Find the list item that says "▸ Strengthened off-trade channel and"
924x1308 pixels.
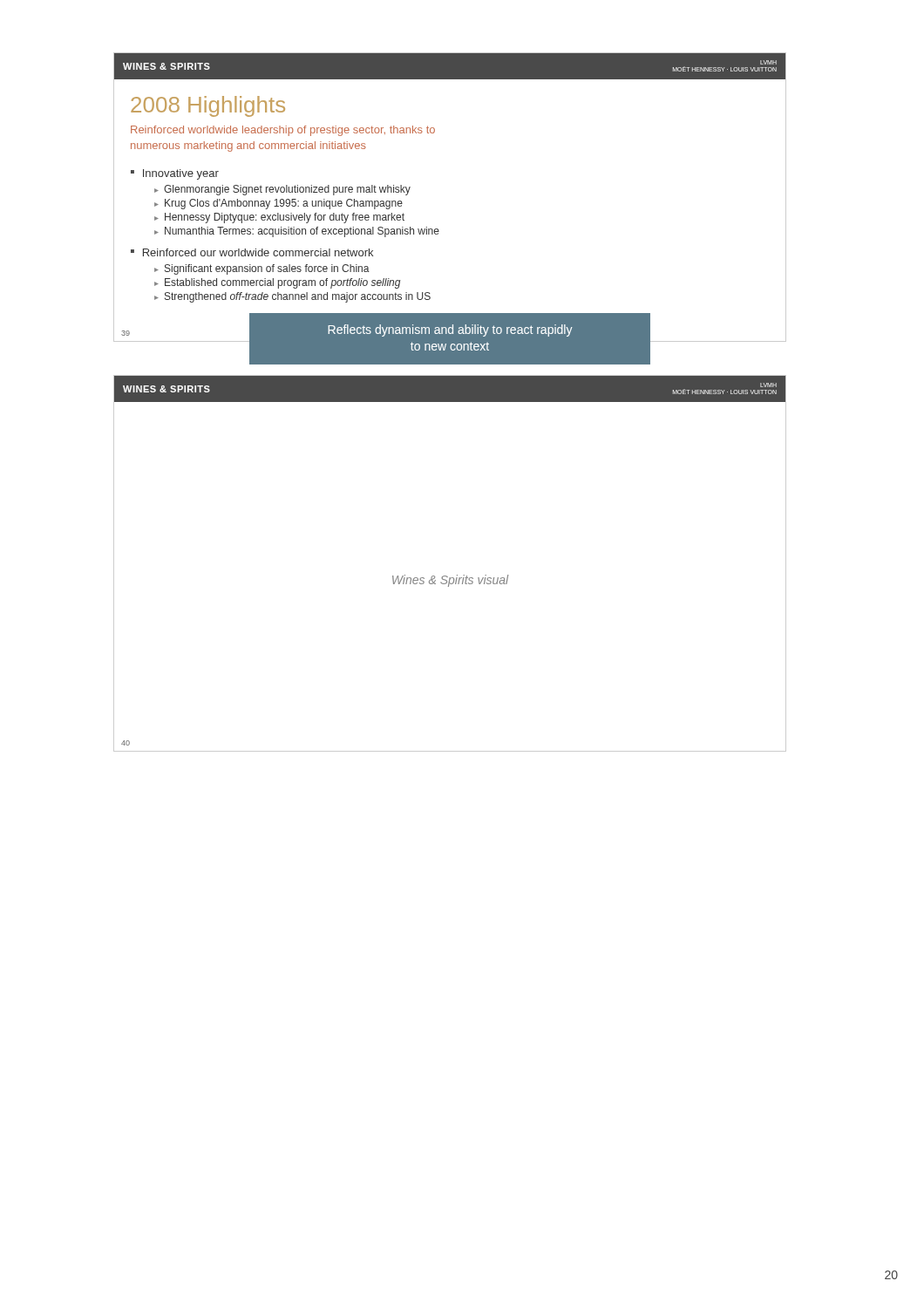coord(293,296)
